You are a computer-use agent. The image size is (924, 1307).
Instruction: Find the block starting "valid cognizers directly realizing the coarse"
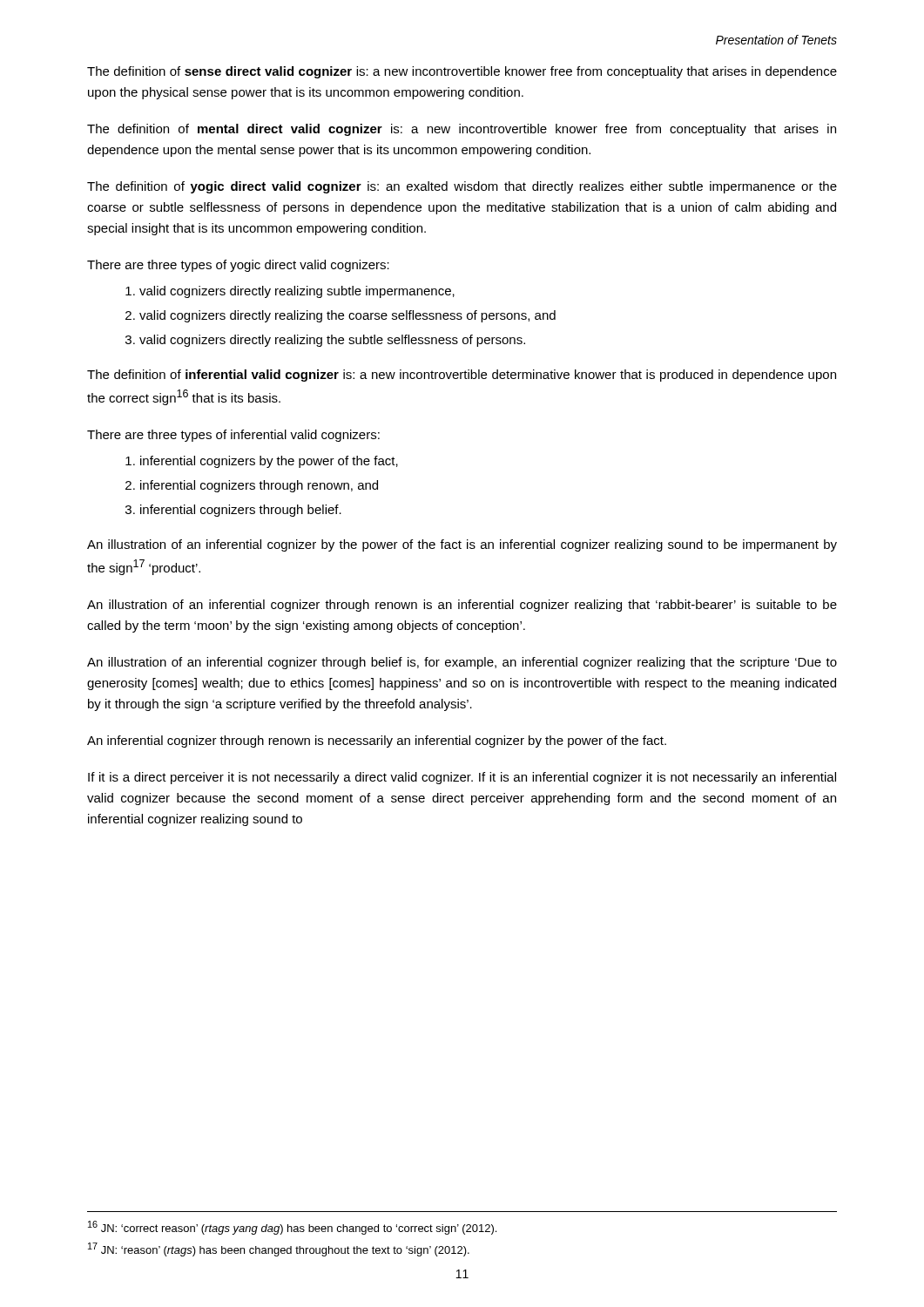348,315
